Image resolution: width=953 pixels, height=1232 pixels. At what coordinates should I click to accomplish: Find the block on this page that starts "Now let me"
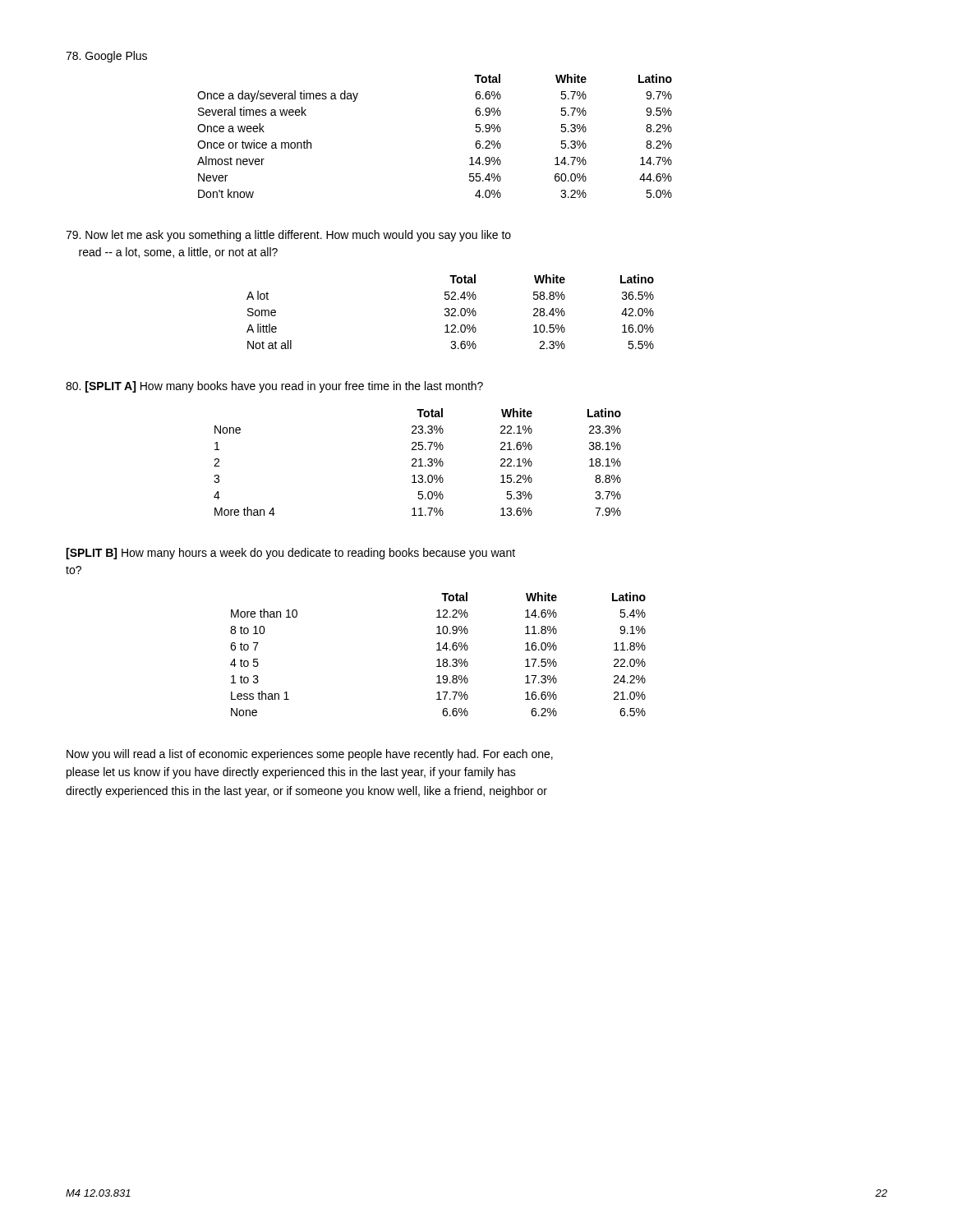pos(288,244)
